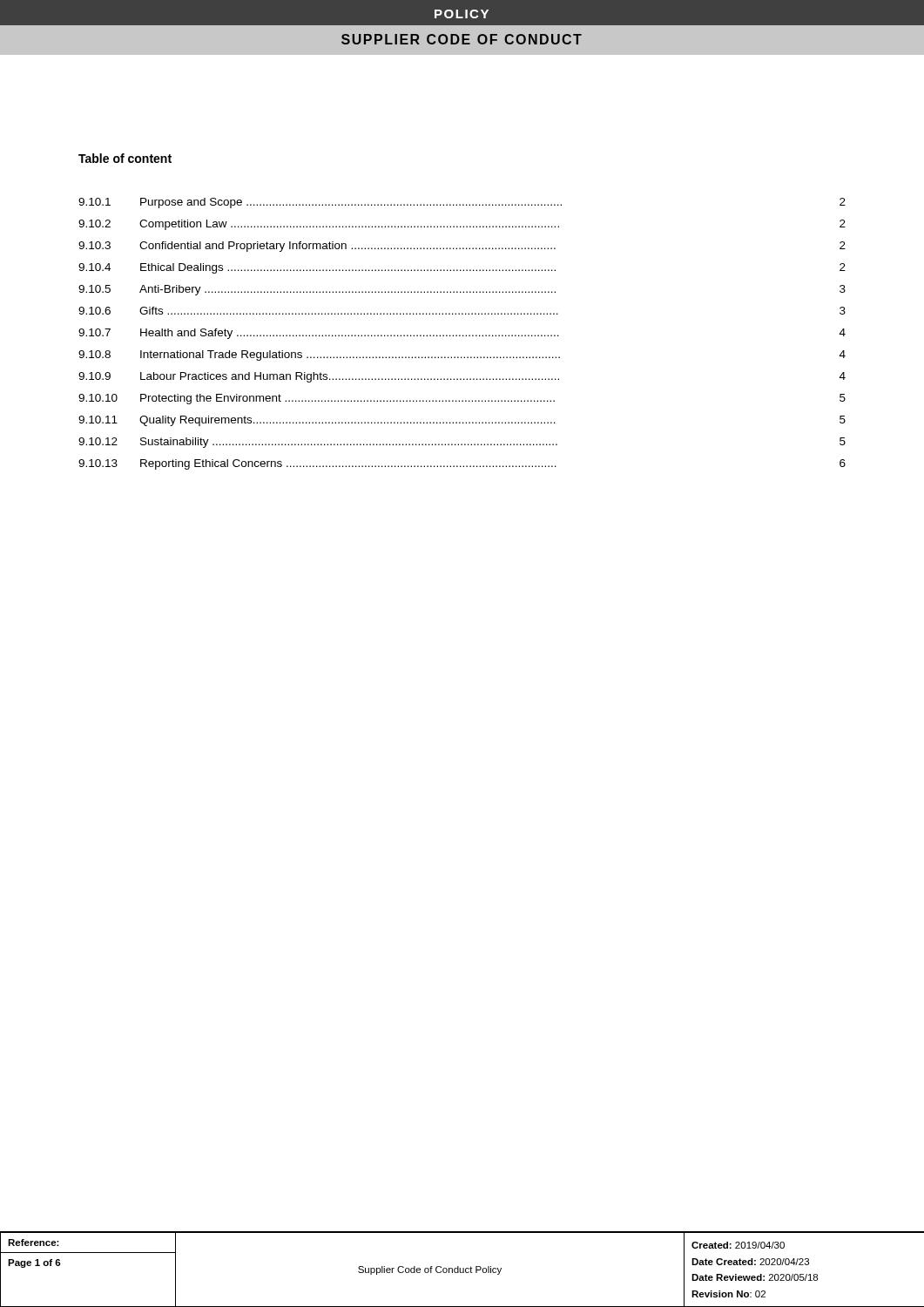
Task: Locate the element starting "Protecting the Environment"
Action: pyautogui.click(x=492, y=398)
